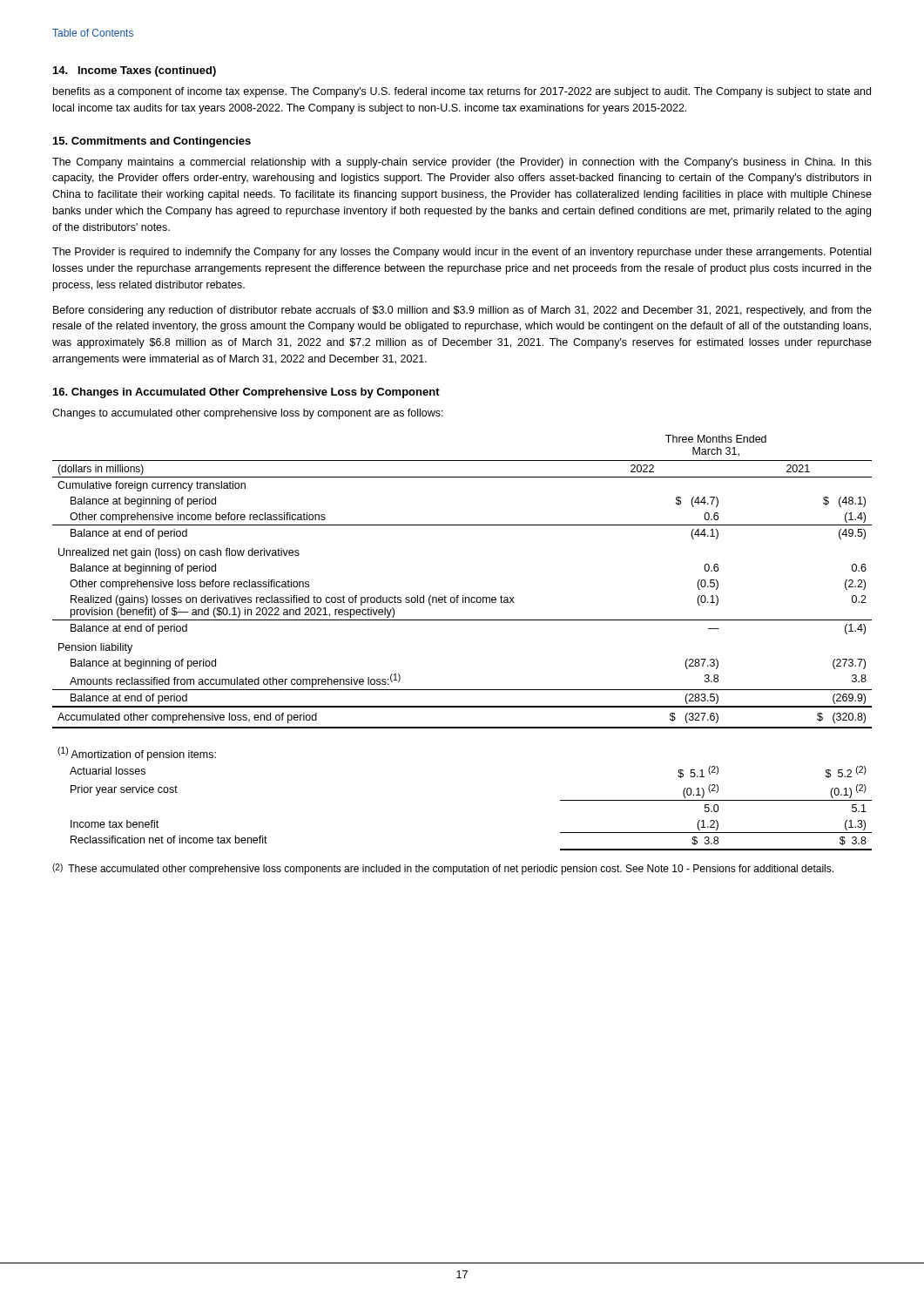The width and height of the screenshot is (924, 1307).
Task: Select the element starting "15. Commitments and Contingencies"
Action: pyautogui.click(x=152, y=140)
